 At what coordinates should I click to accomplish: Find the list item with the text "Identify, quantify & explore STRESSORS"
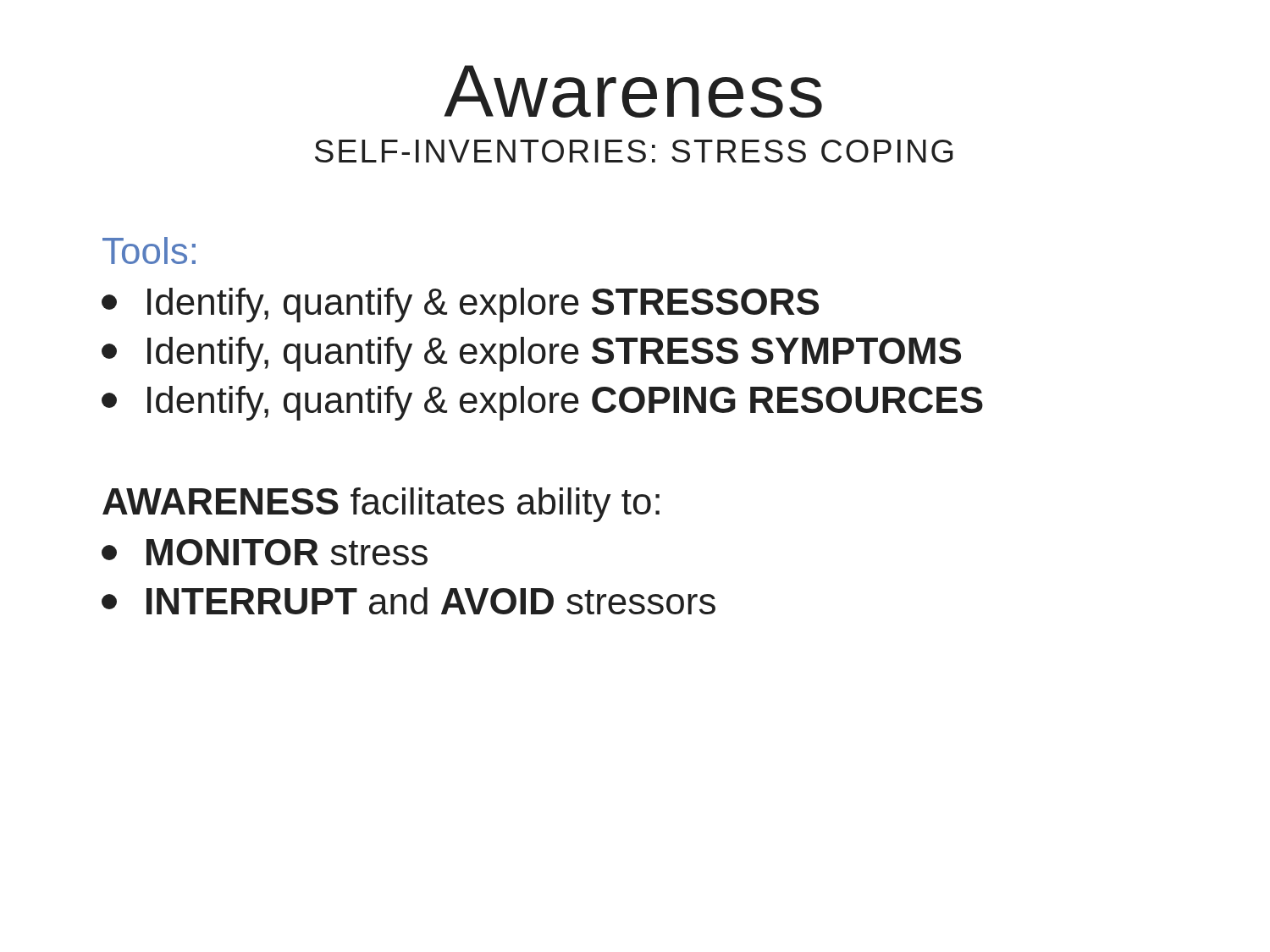pos(461,302)
